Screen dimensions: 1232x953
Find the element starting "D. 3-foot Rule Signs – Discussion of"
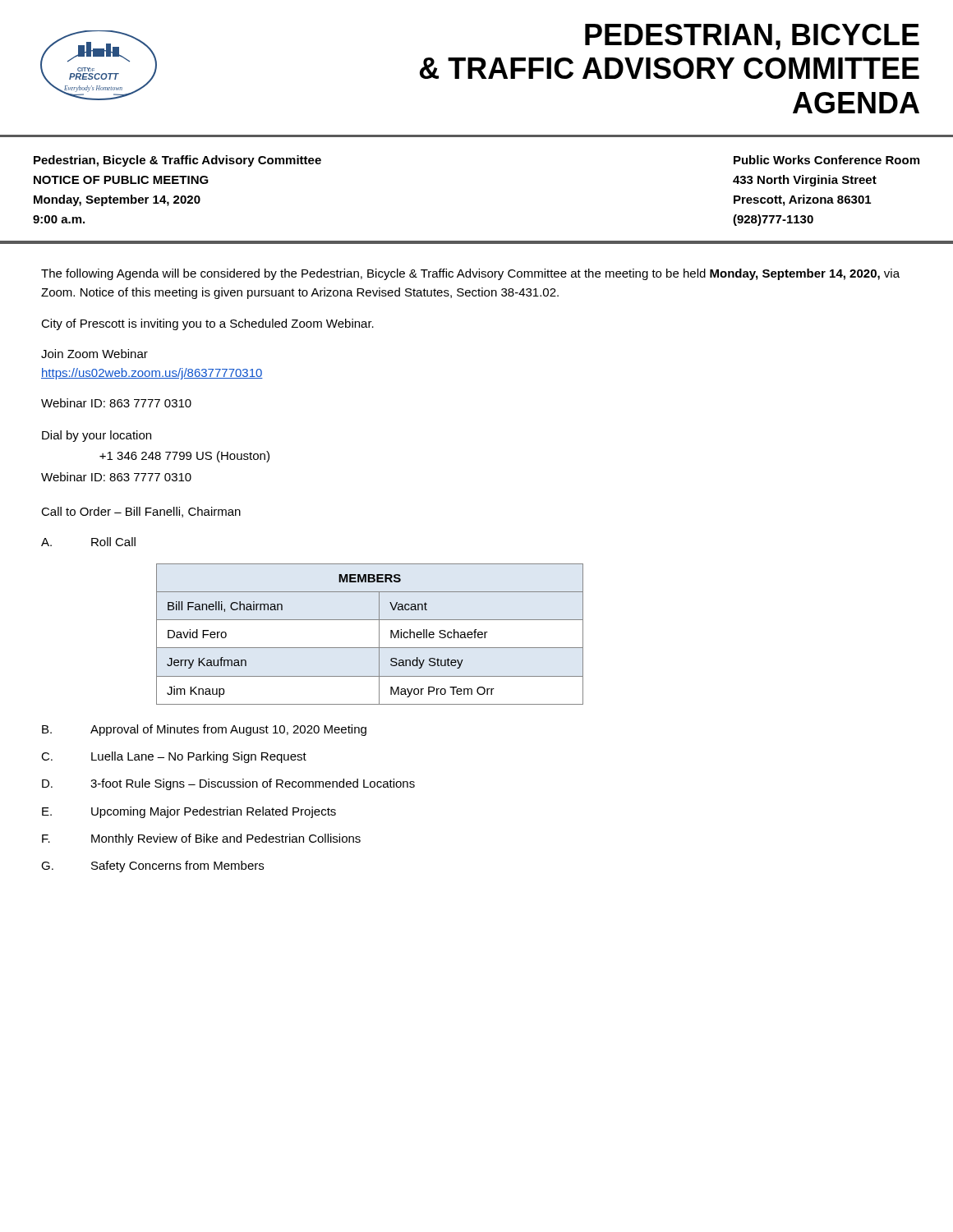pyautogui.click(x=228, y=784)
